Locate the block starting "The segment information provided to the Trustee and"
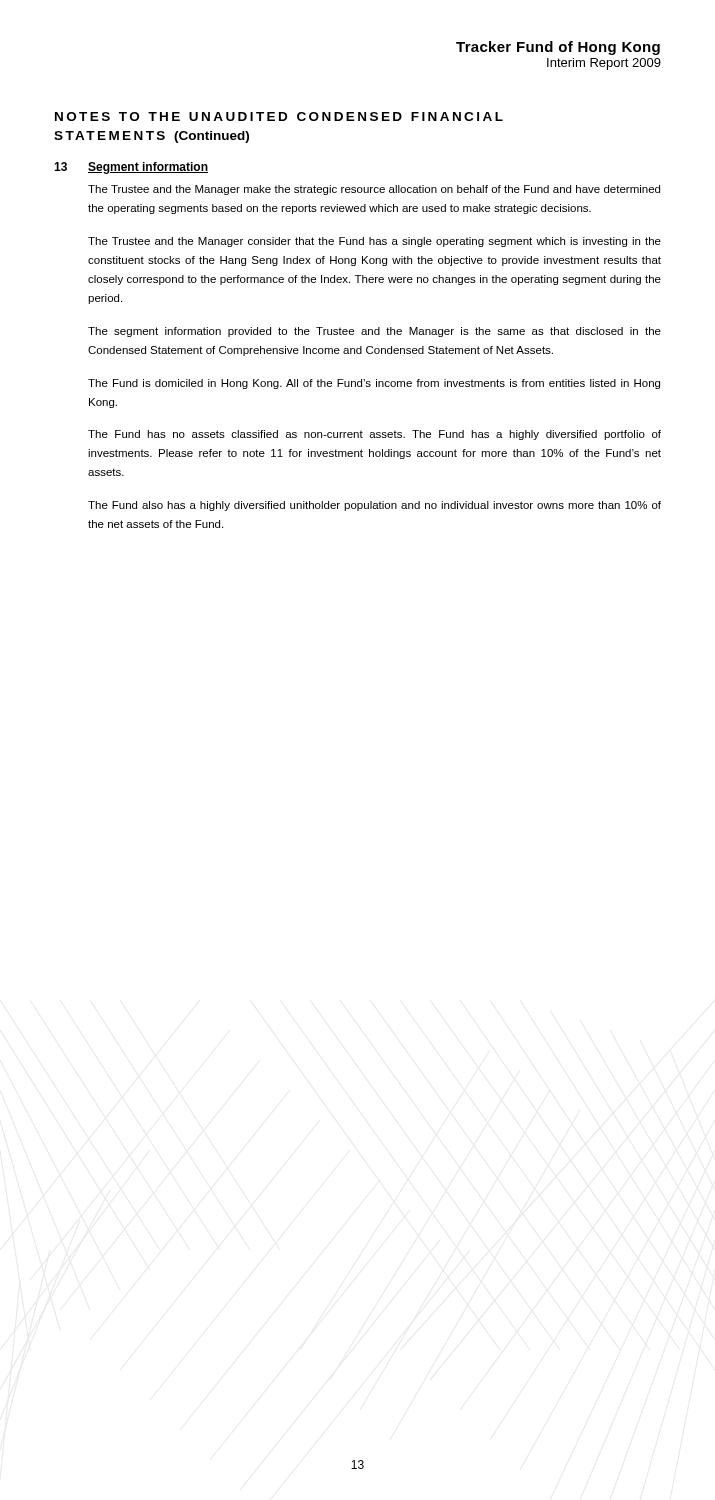Image resolution: width=715 pixels, height=1500 pixels. tap(375, 340)
